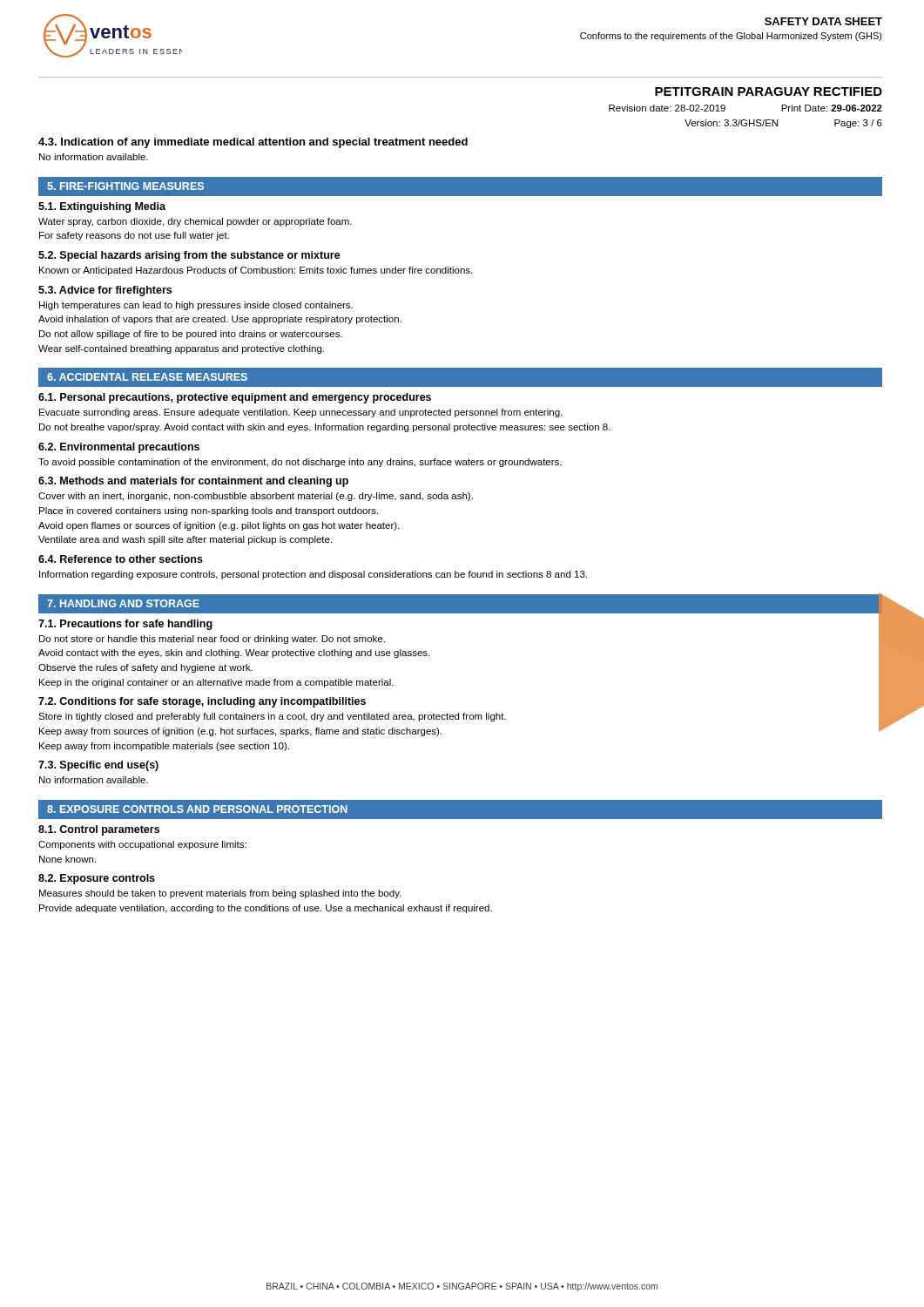Select the section header containing "5.1. Extinguishing Media"
The width and height of the screenshot is (924, 1307).
click(102, 206)
